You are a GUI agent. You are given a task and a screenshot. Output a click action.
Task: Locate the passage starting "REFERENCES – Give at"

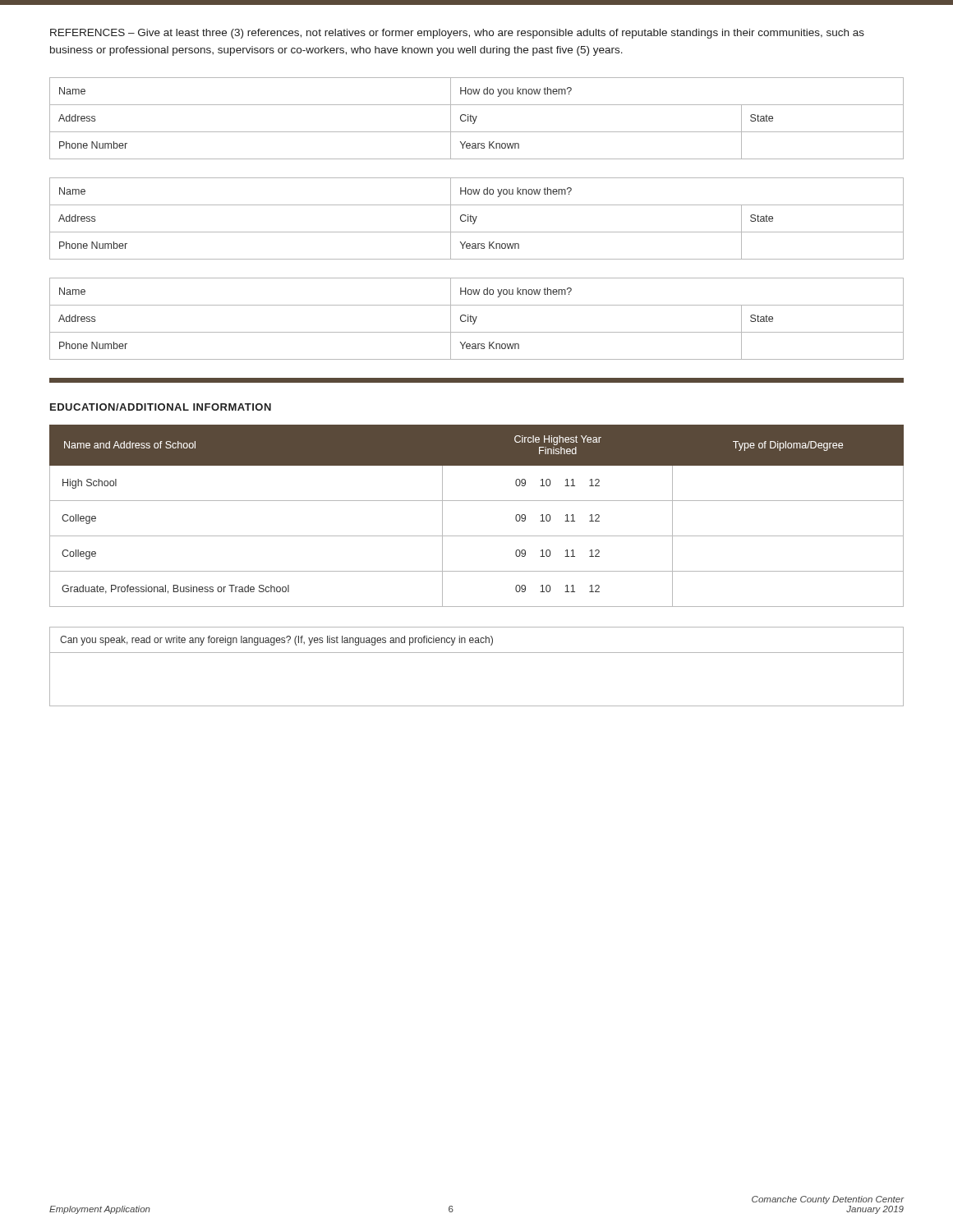click(x=457, y=41)
